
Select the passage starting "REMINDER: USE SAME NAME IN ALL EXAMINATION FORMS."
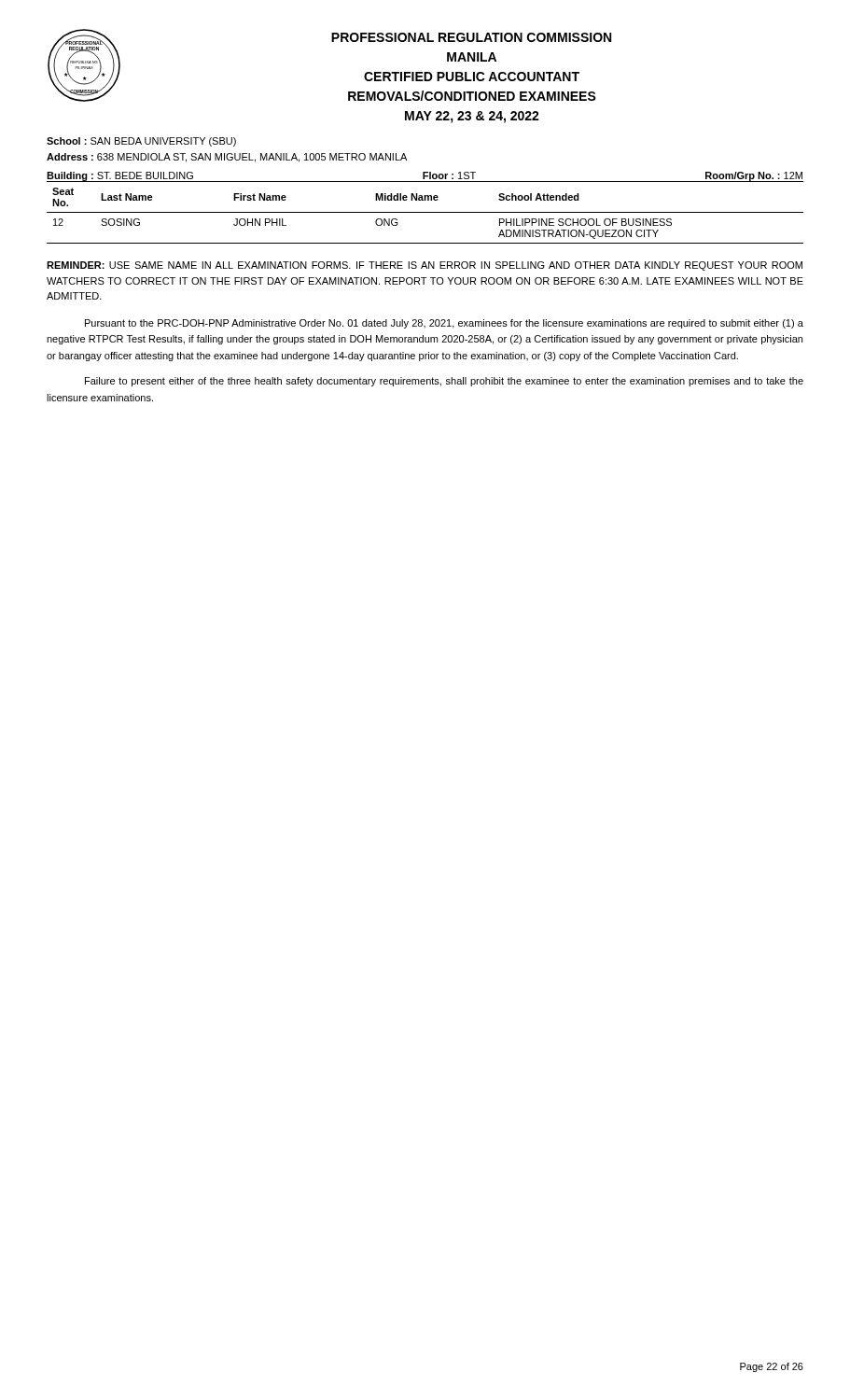coord(425,280)
